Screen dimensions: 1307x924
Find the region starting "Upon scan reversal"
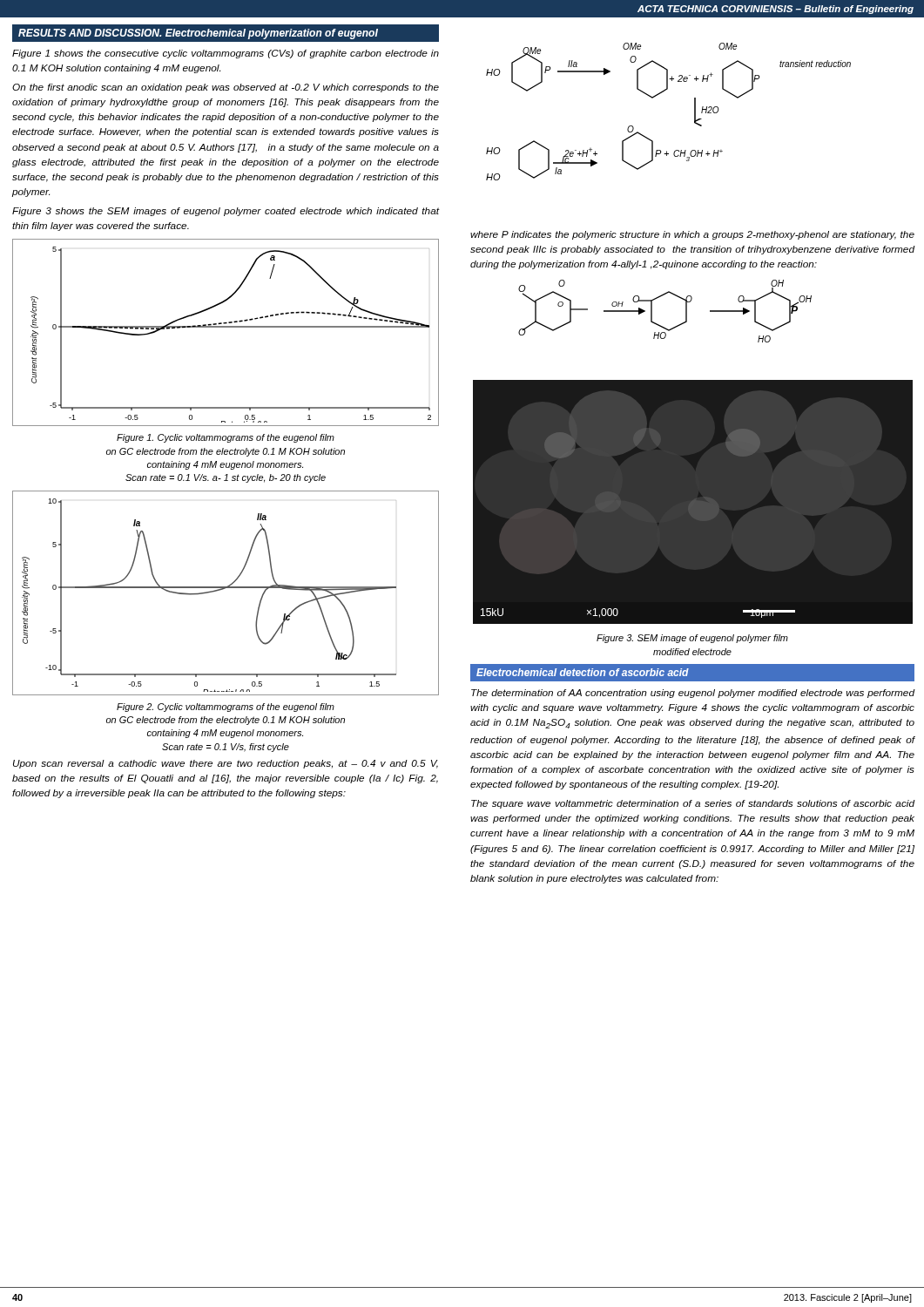pyautogui.click(x=226, y=778)
